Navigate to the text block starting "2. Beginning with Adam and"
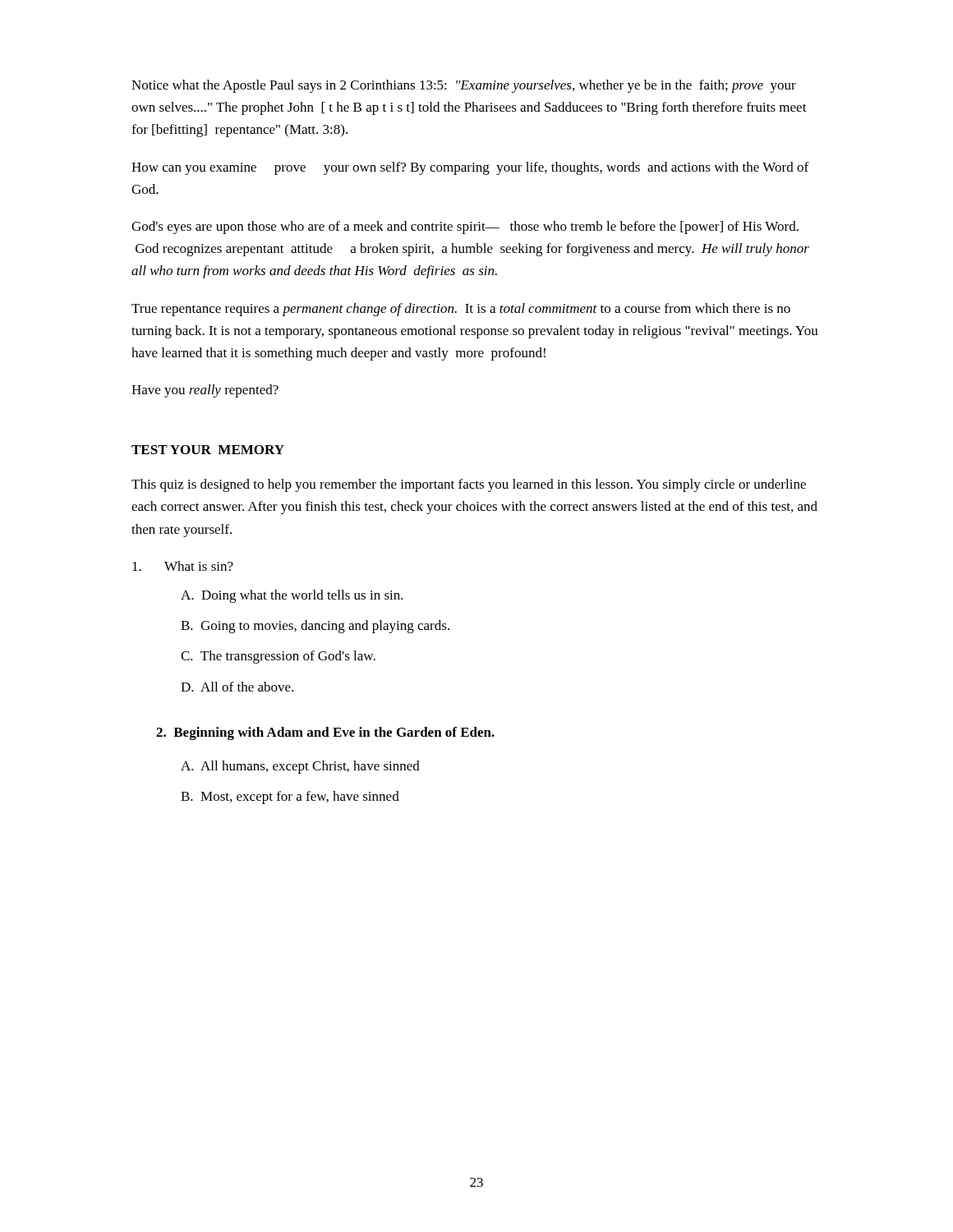 325,732
